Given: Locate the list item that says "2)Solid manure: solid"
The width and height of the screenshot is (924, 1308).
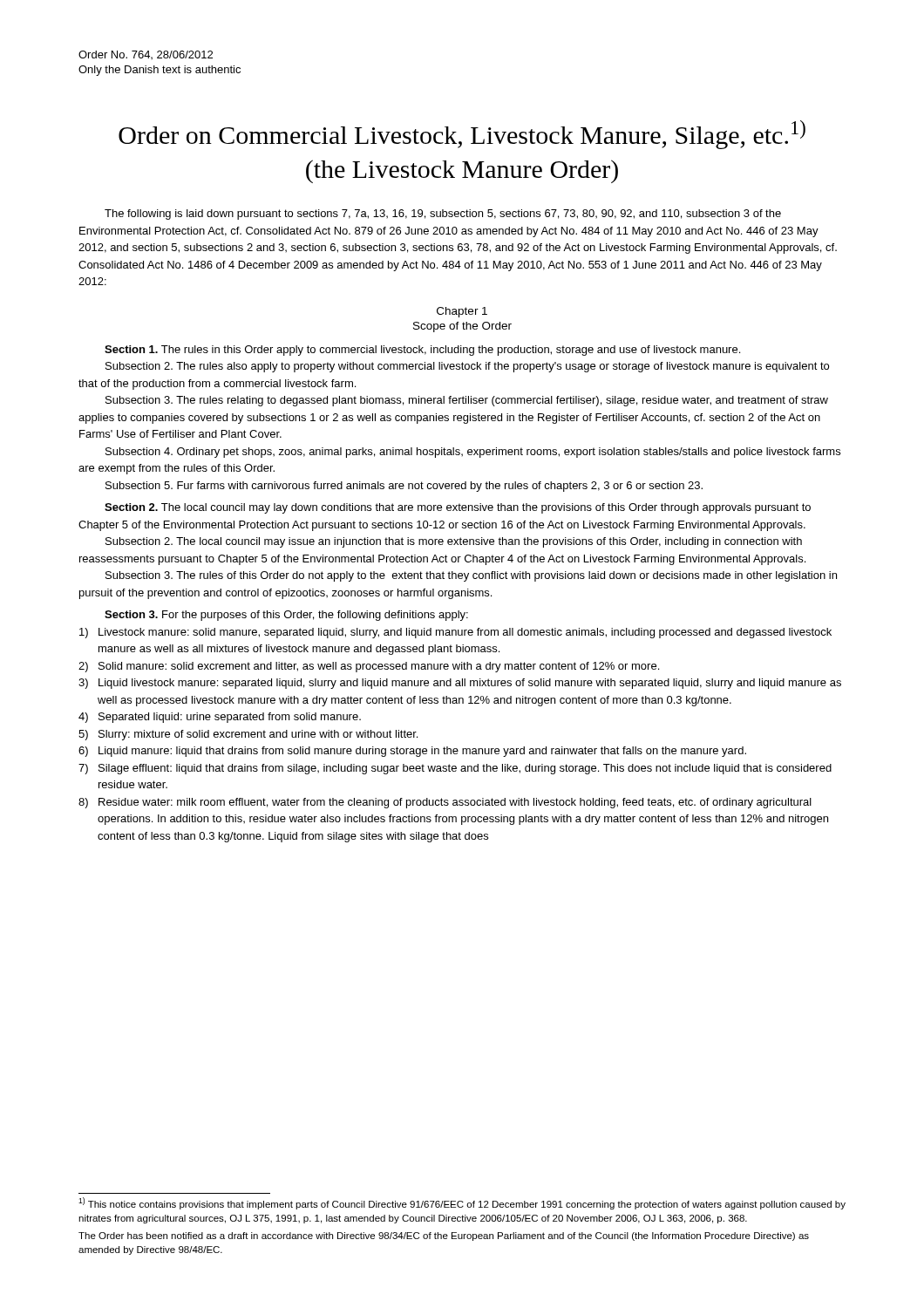Looking at the screenshot, I should [462, 666].
